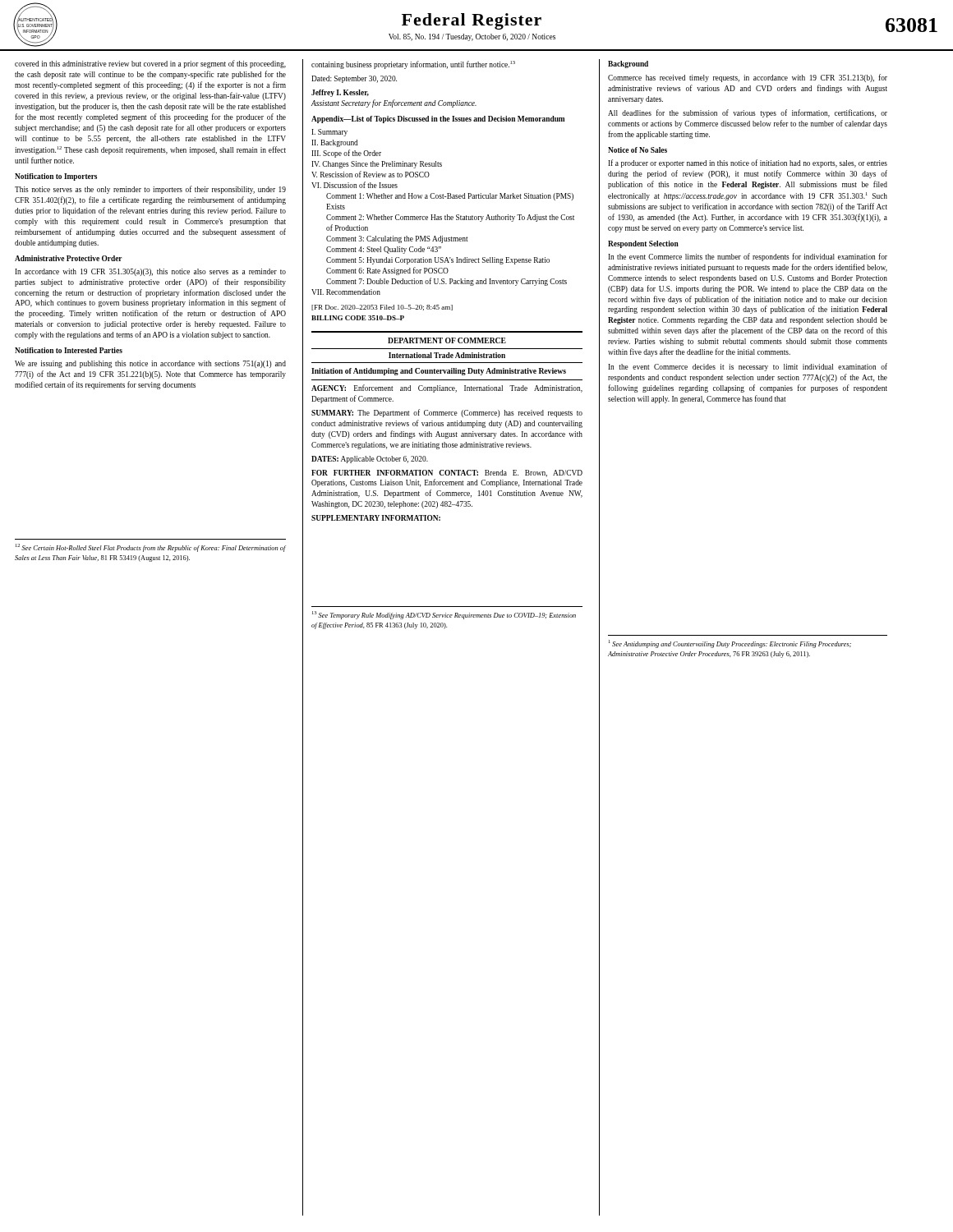The image size is (953, 1232).
Task: Select the block starting "[FR Doc. 2020–22053"
Action: 382,308
